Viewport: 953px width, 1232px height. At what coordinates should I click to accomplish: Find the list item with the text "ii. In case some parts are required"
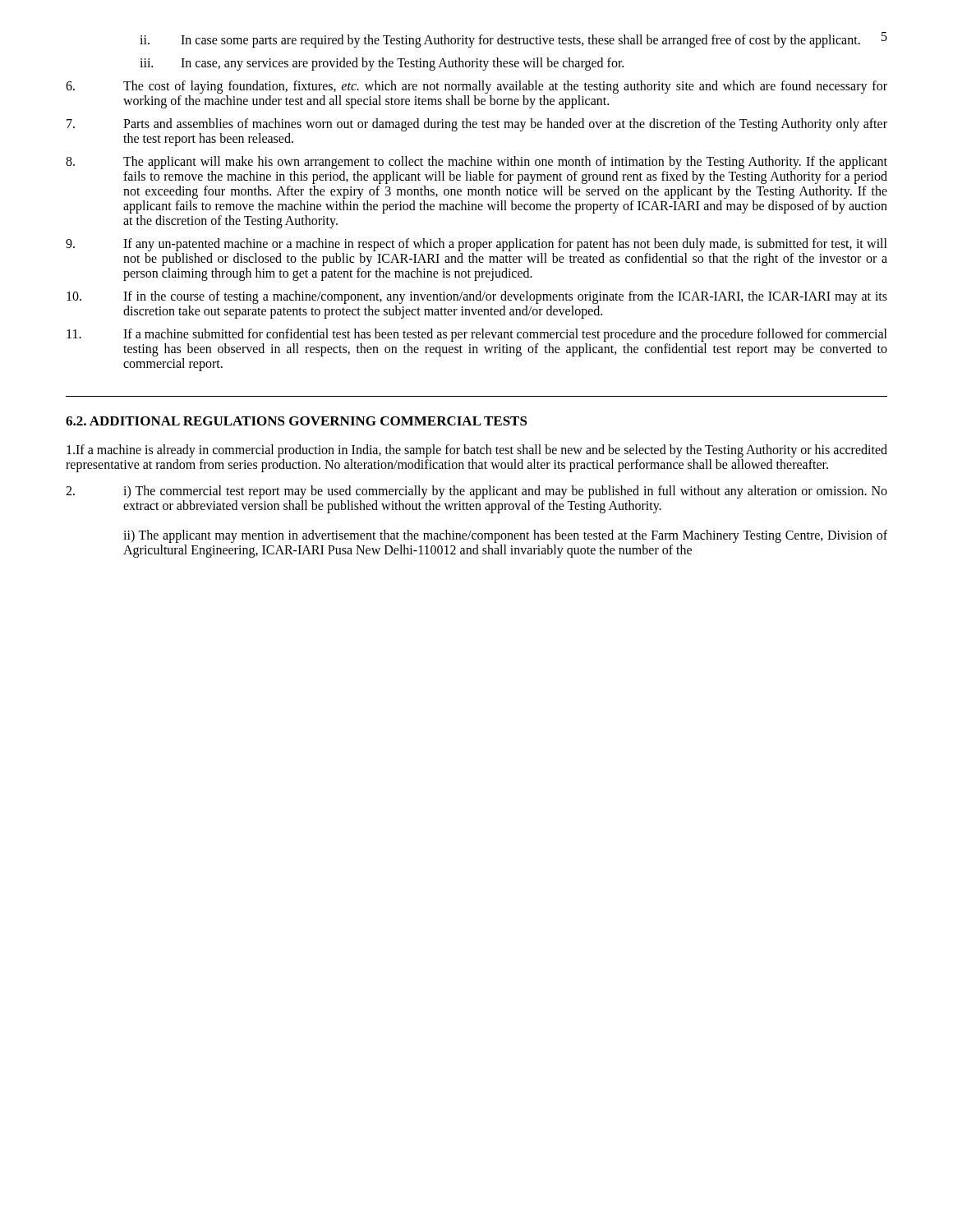pyautogui.click(x=476, y=40)
